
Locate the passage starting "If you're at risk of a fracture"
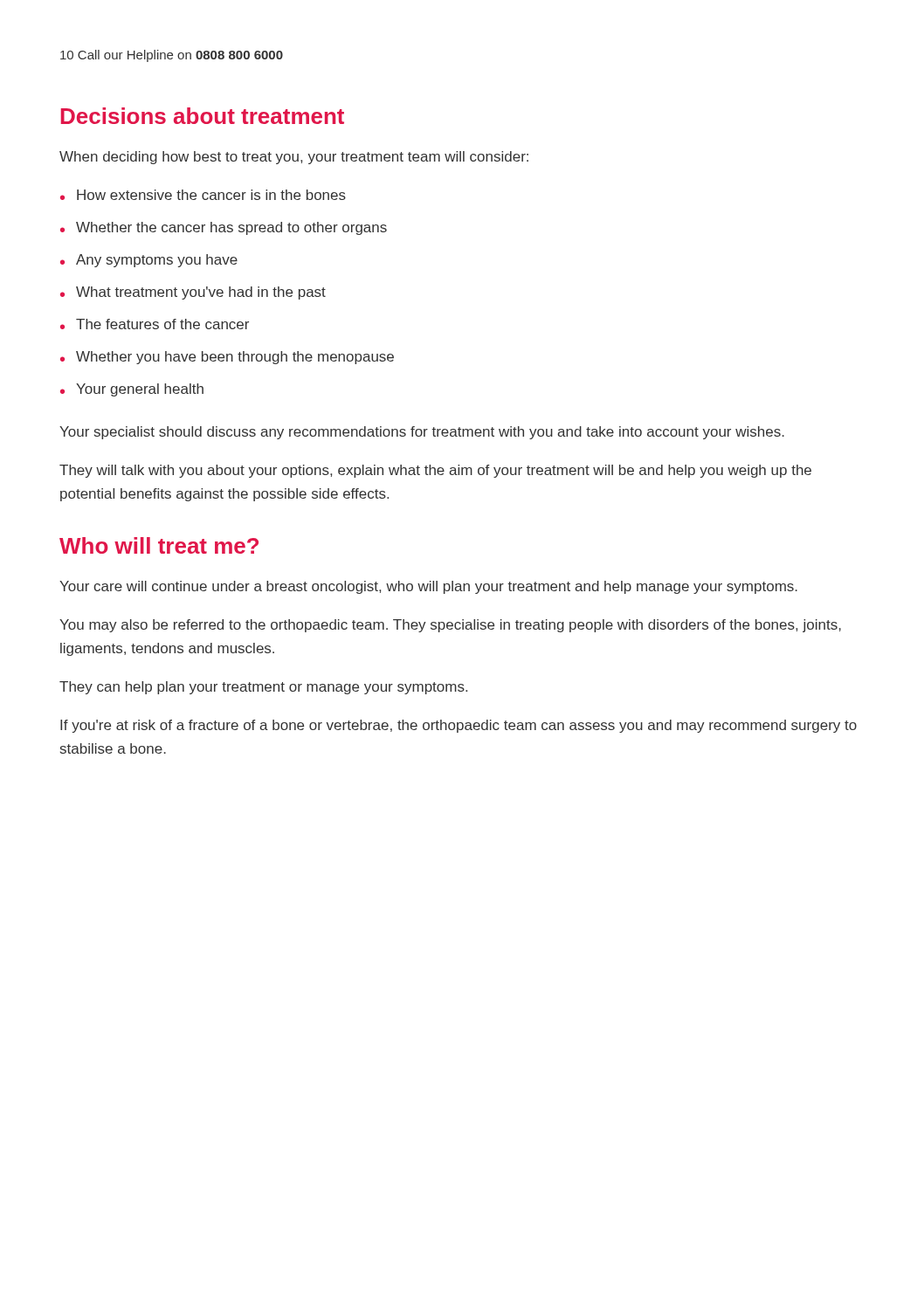(x=458, y=737)
